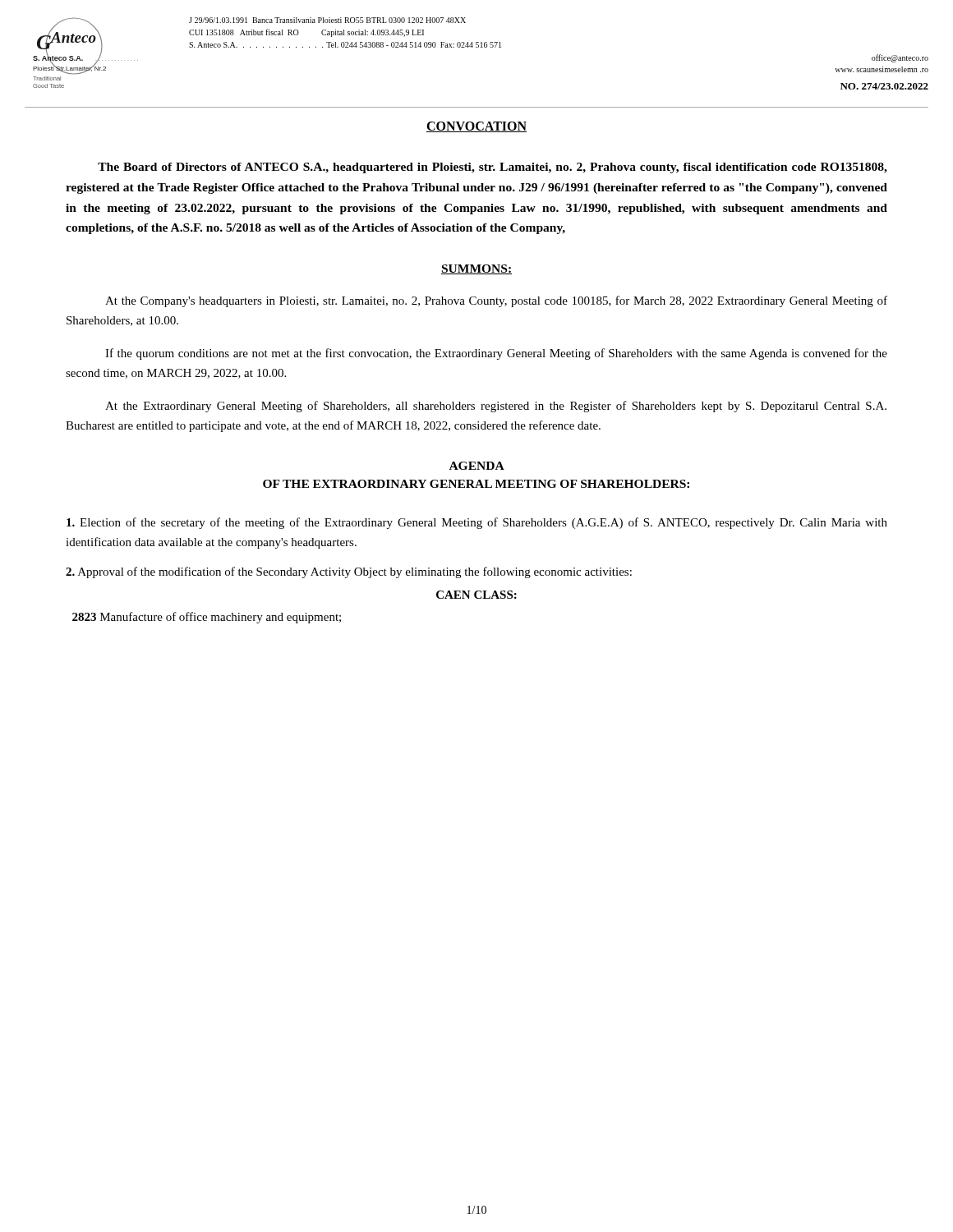Select the text block containing "At the Company's headquarters"
This screenshot has width=953, height=1232.
pos(476,311)
